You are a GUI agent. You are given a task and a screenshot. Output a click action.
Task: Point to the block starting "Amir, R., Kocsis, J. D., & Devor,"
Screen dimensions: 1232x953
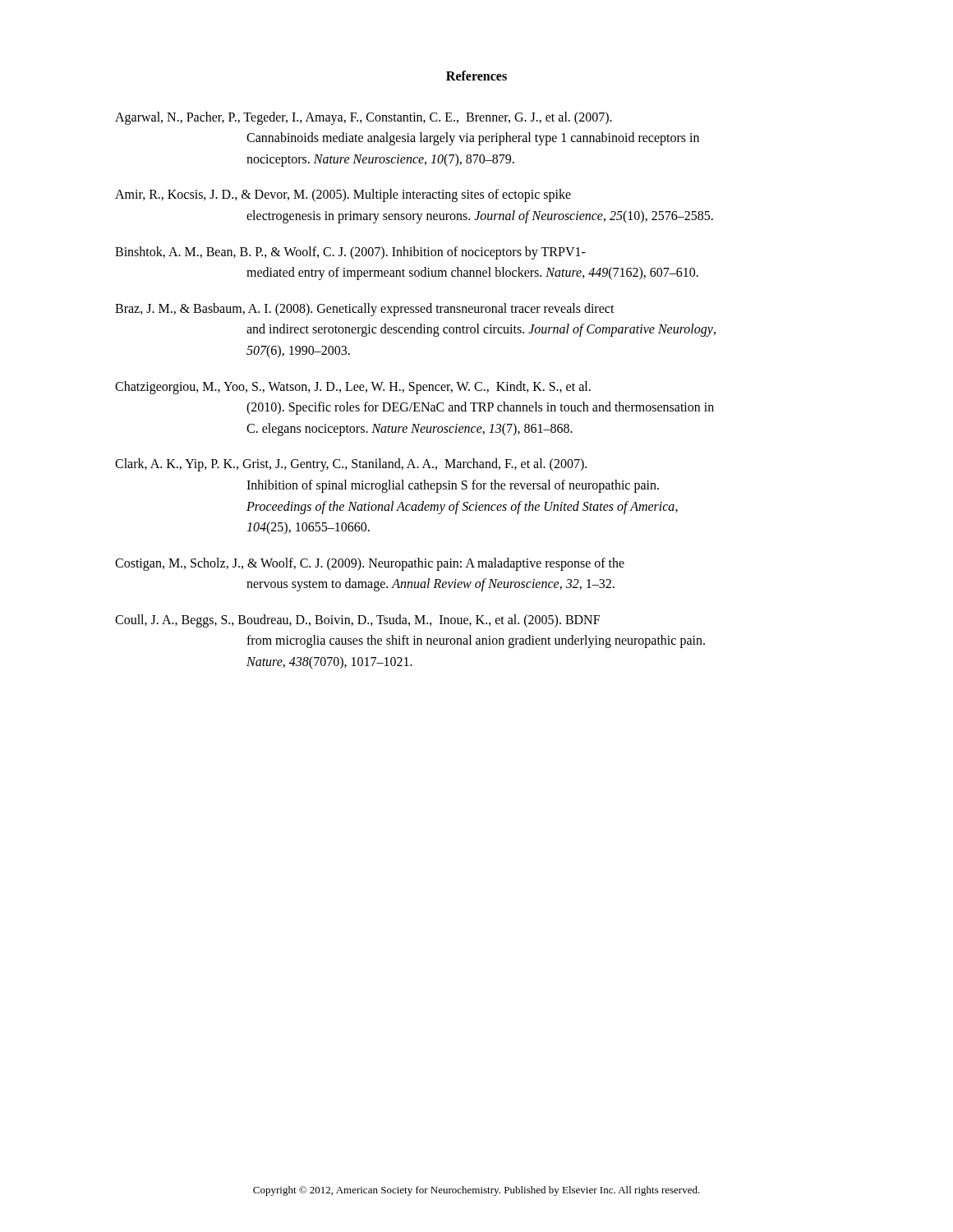[x=476, y=207]
